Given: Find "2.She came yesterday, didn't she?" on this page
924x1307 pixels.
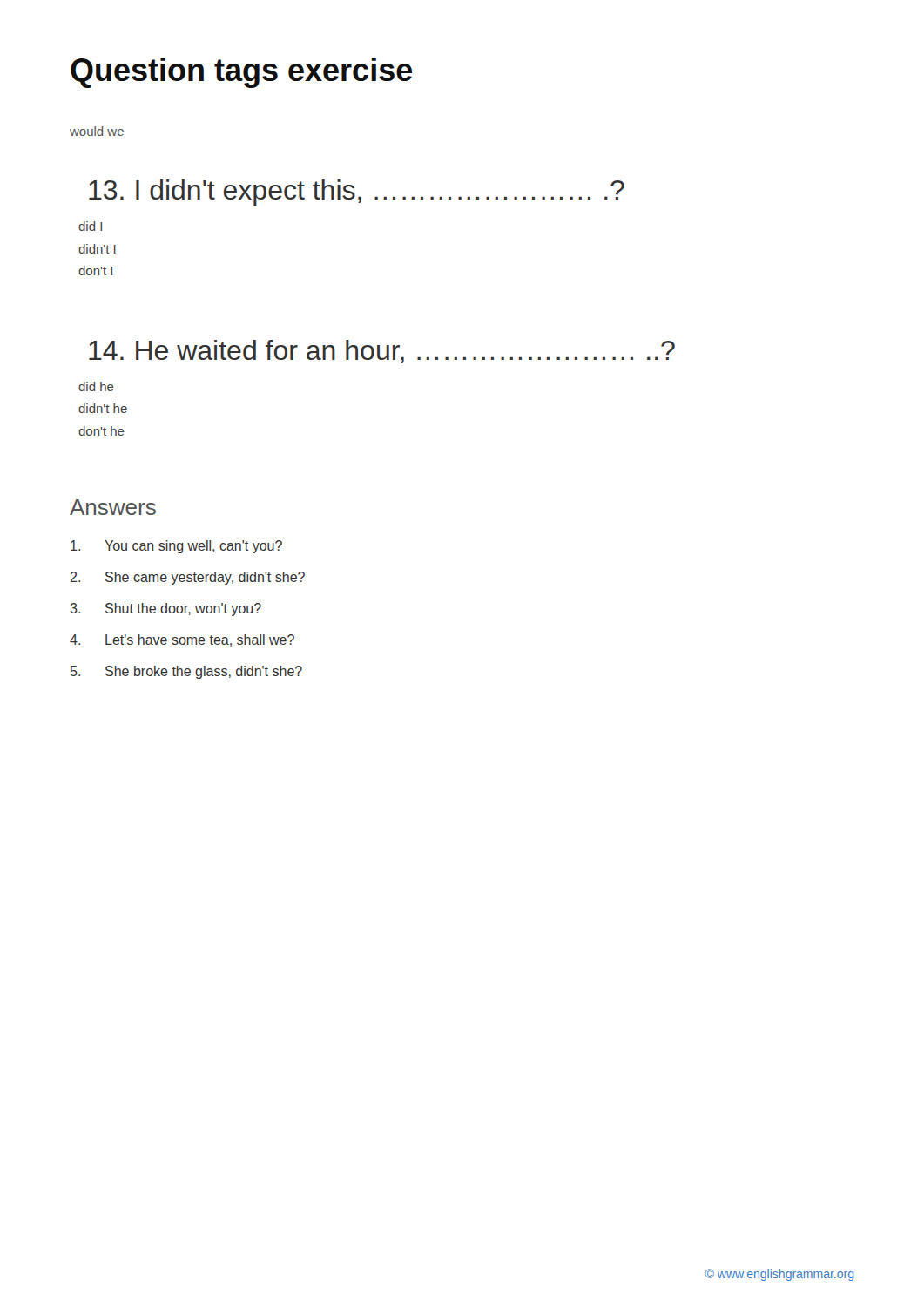Looking at the screenshot, I should click(x=187, y=578).
